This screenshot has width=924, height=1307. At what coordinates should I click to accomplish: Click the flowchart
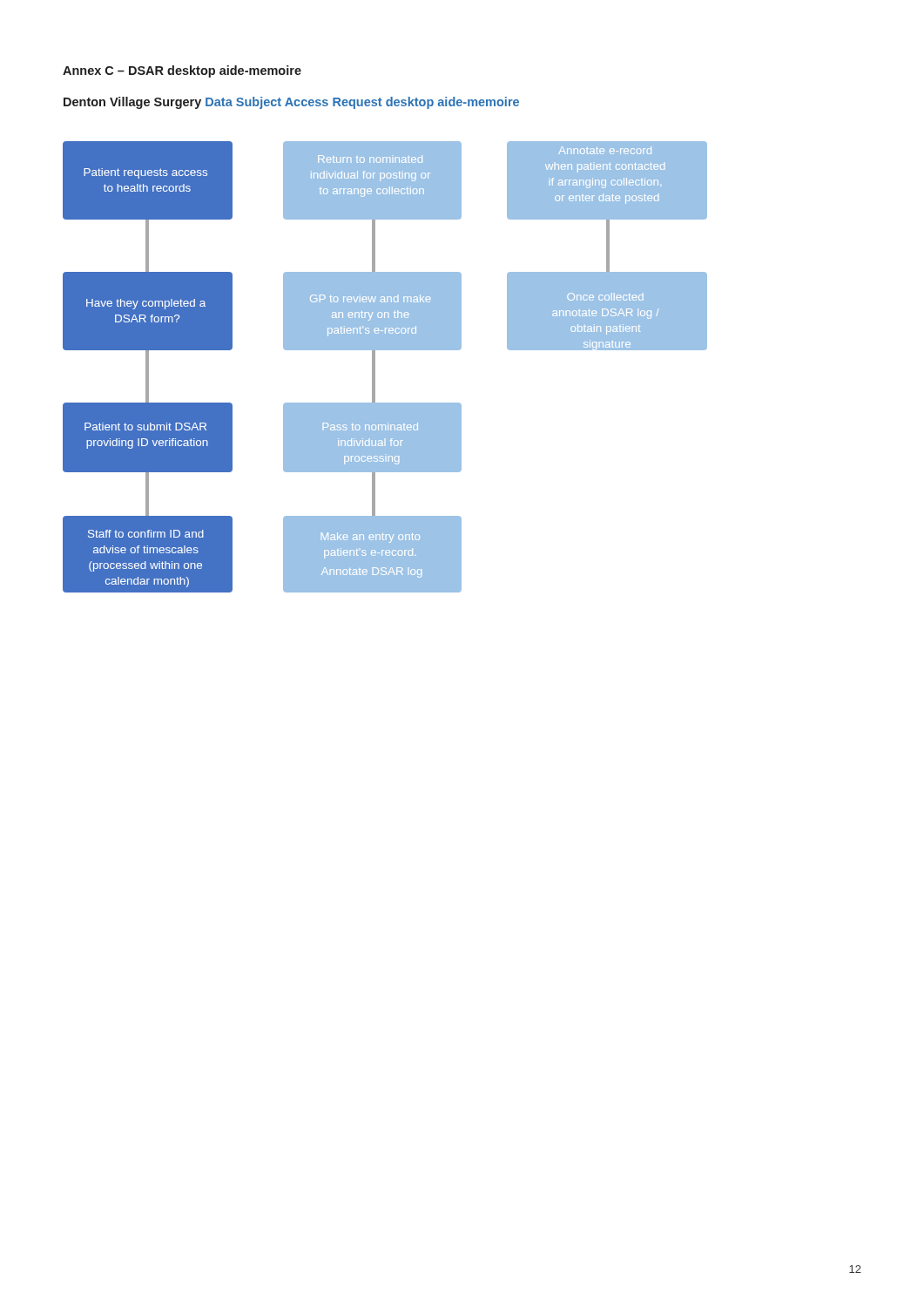coord(442,368)
